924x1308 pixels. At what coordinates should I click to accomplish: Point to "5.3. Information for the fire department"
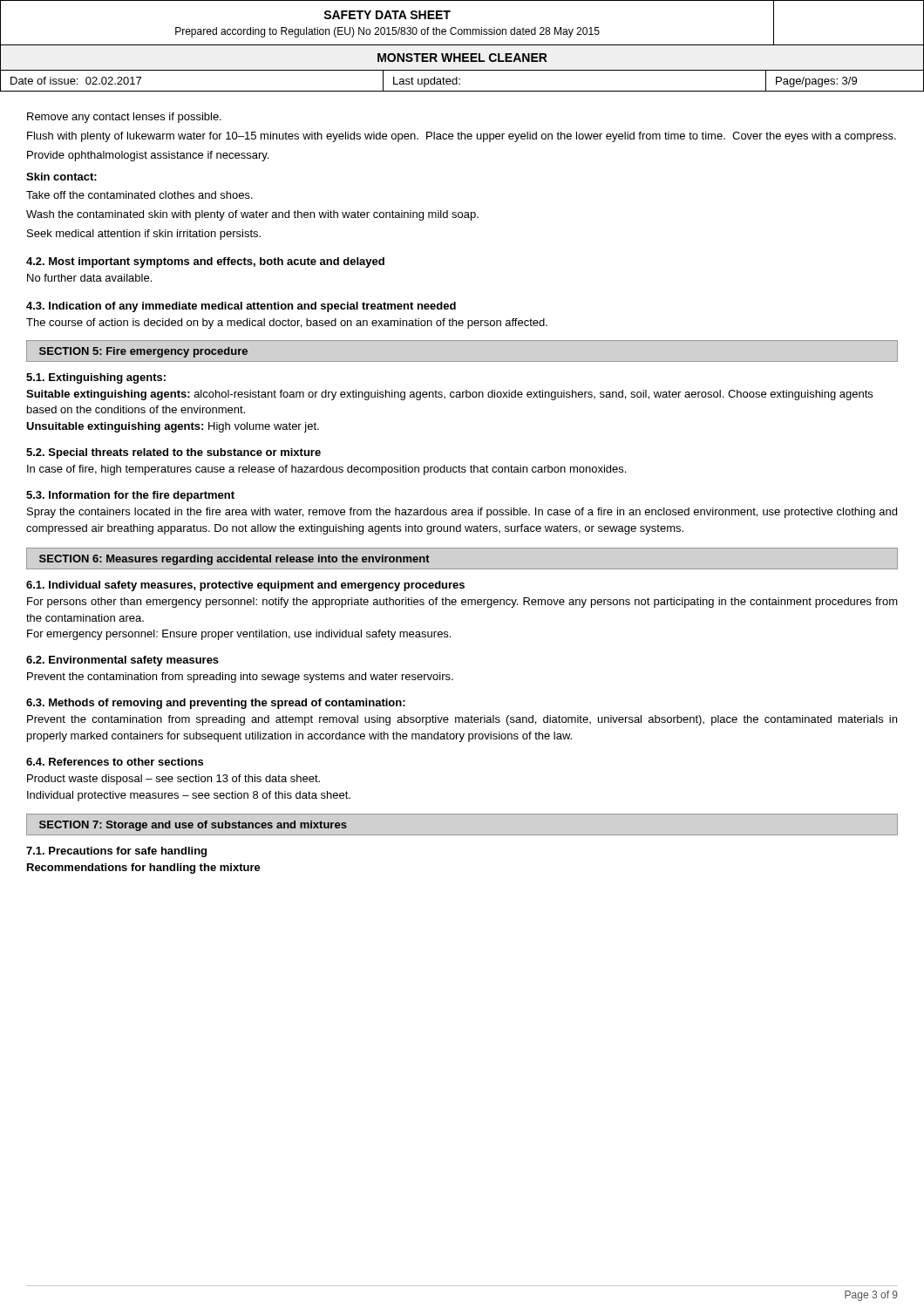coord(130,495)
